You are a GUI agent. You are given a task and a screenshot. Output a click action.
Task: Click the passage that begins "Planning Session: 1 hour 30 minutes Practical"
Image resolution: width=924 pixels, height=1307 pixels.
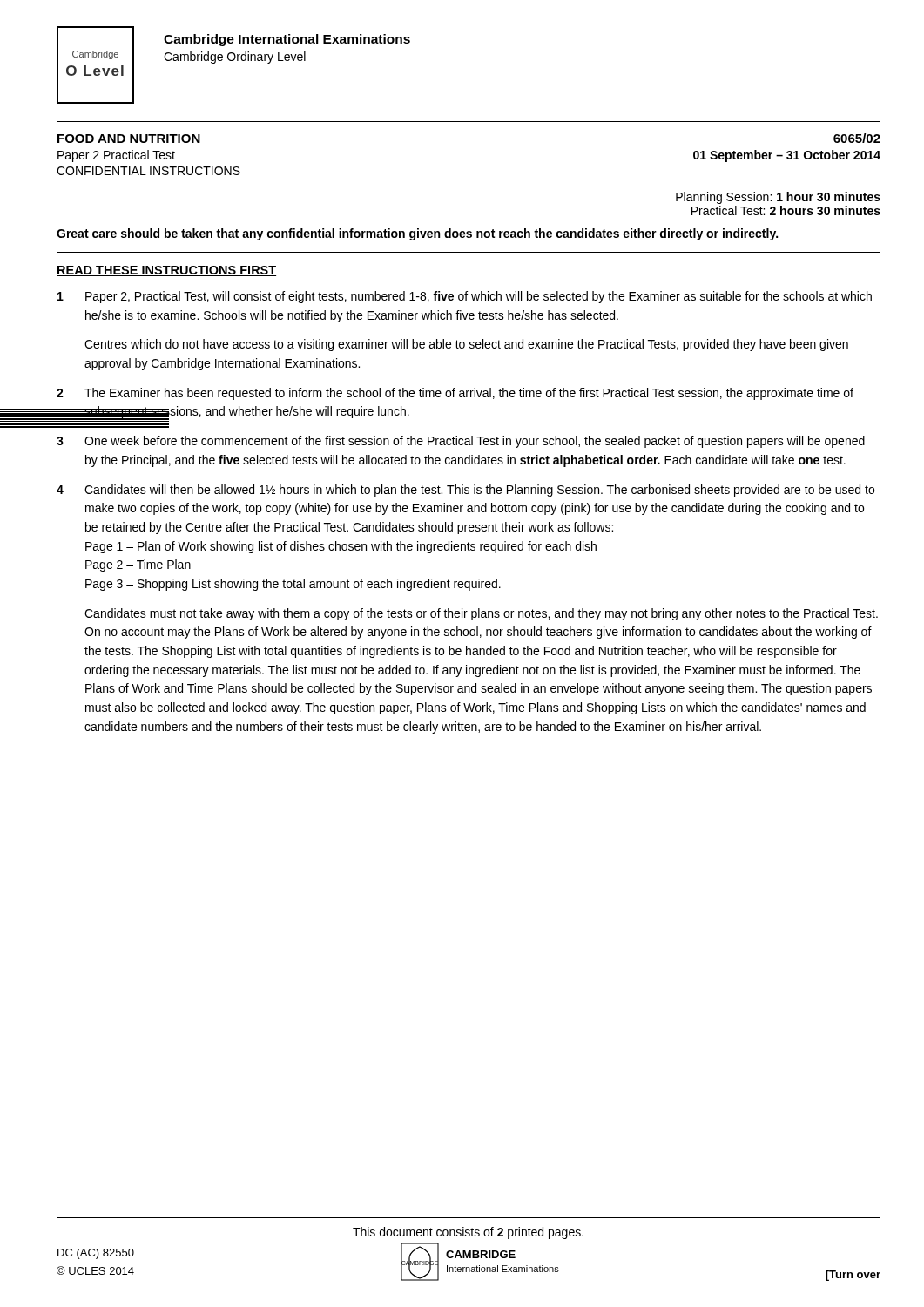click(x=778, y=204)
